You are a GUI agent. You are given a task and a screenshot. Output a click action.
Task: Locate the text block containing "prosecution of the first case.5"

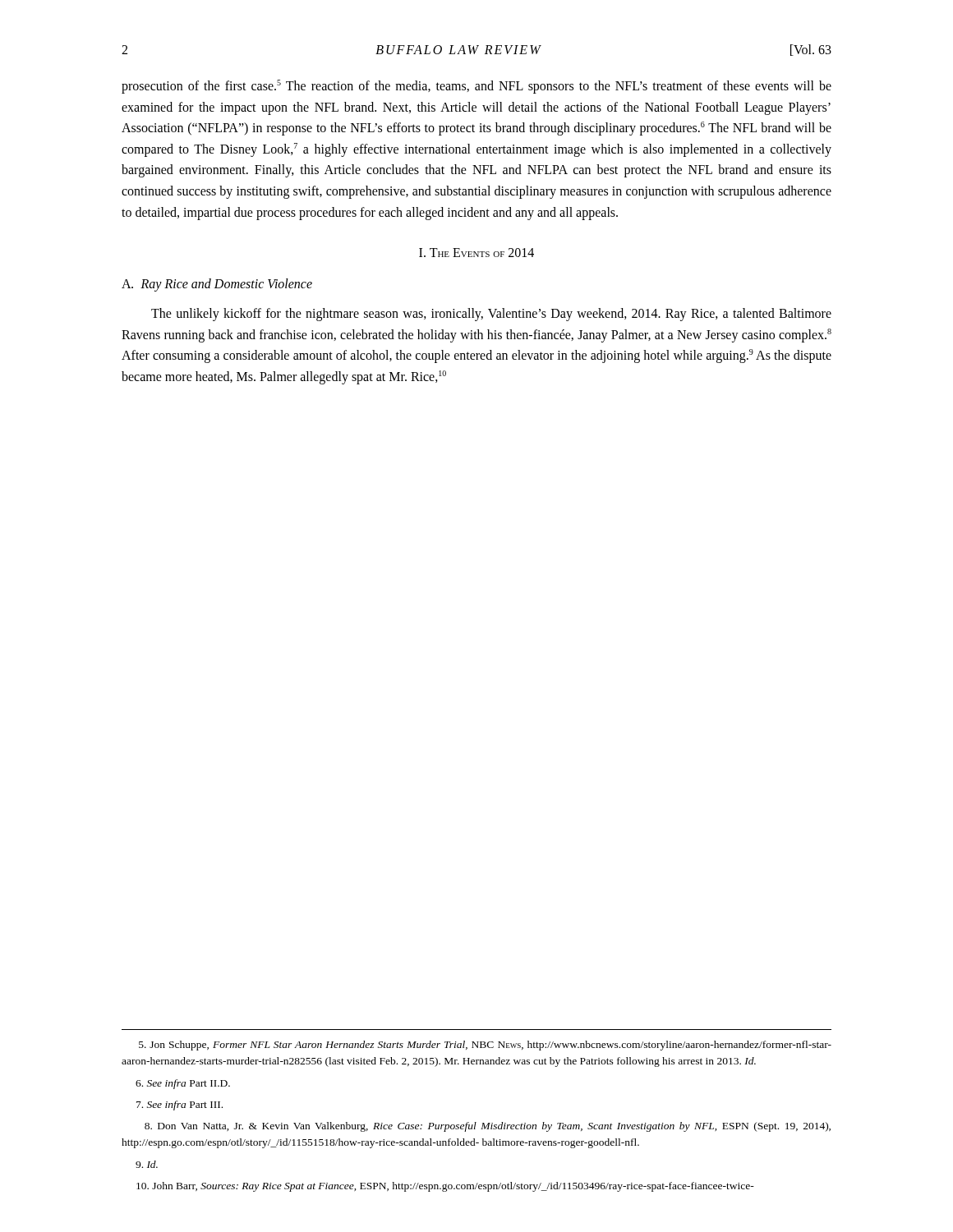pyautogui.click(x=476, y=148)
